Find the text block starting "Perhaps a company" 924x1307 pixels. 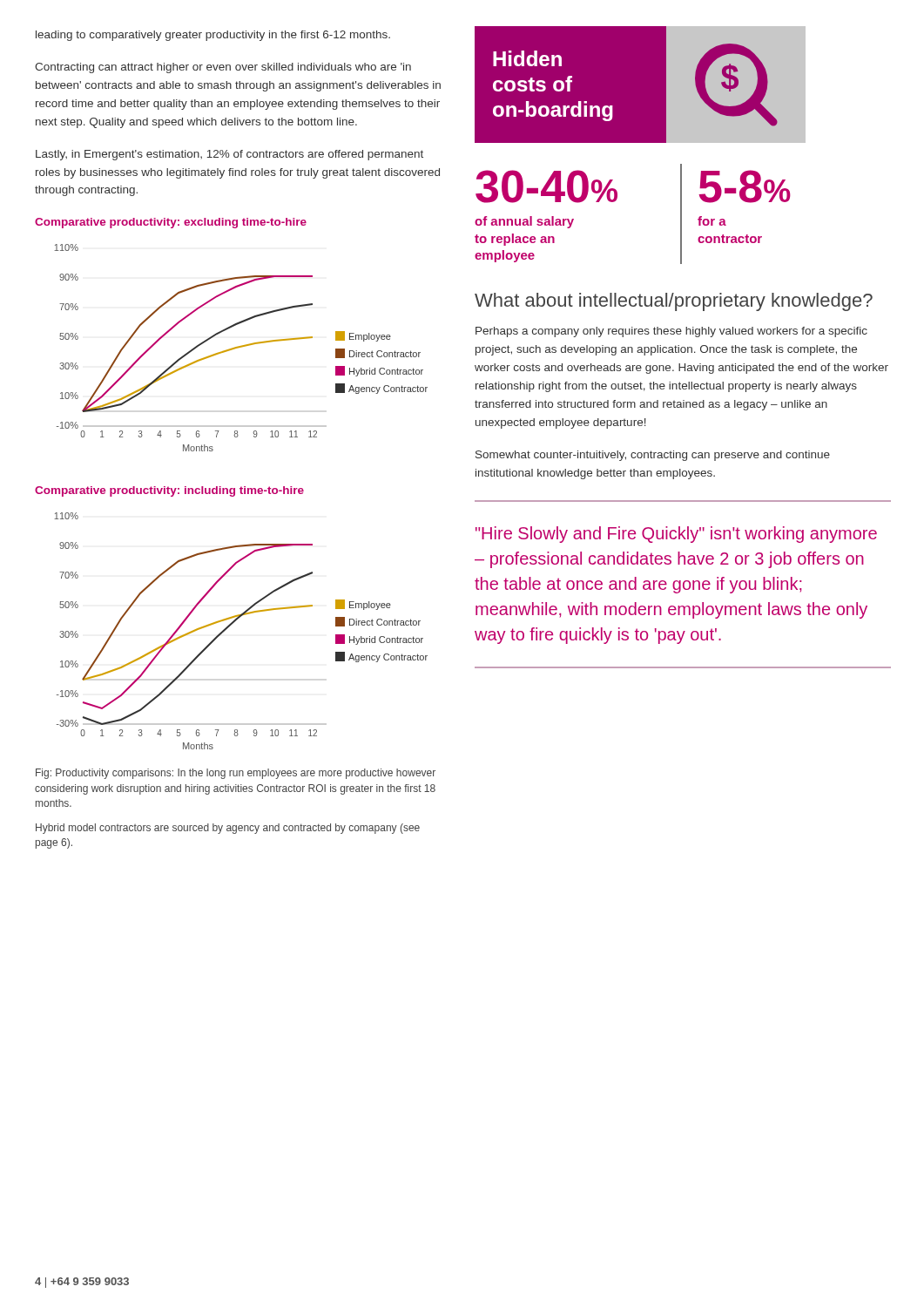[681, 377]
